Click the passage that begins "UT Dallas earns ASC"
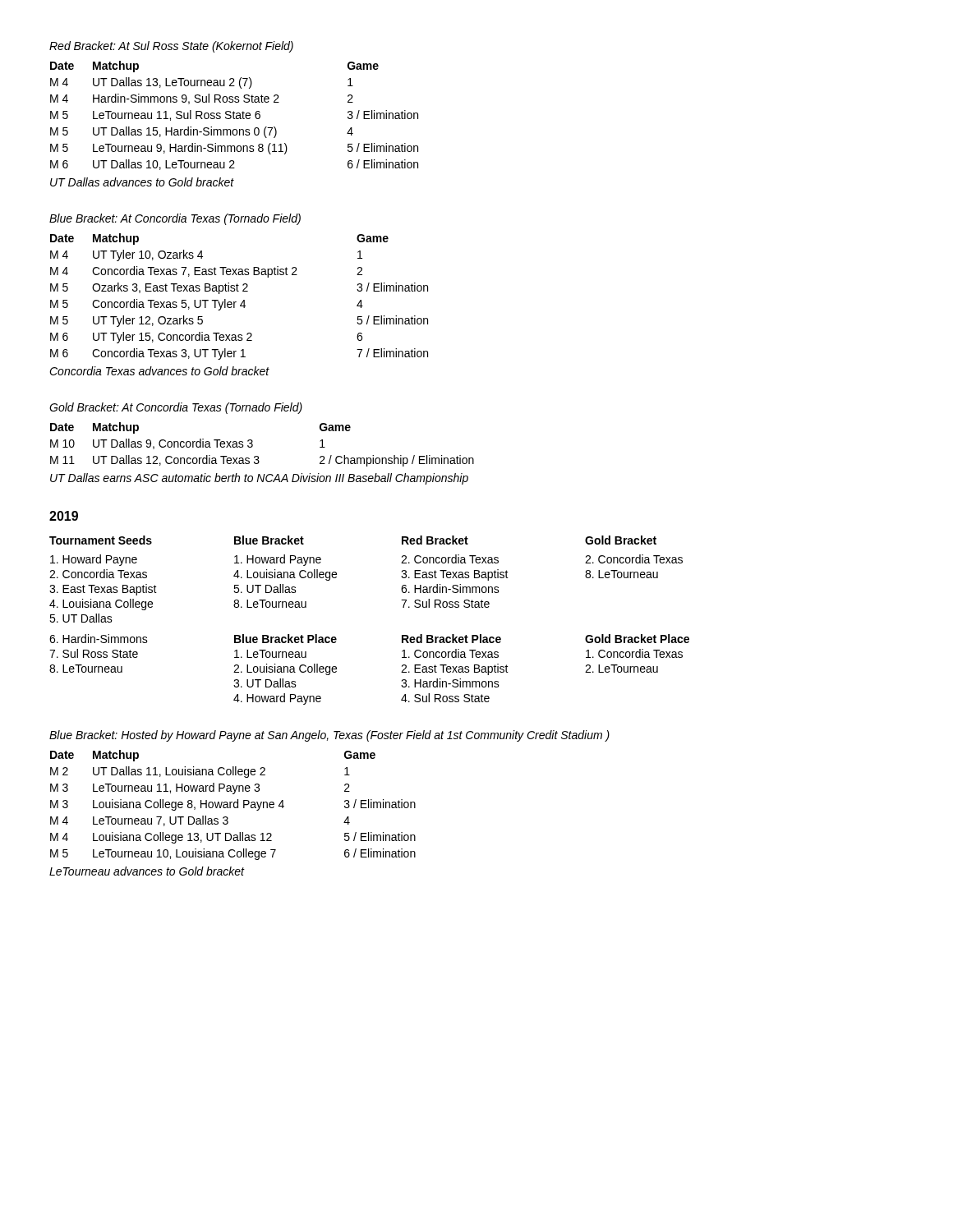This screenshot has height=1232, width=953. click(x=259, y=478)
